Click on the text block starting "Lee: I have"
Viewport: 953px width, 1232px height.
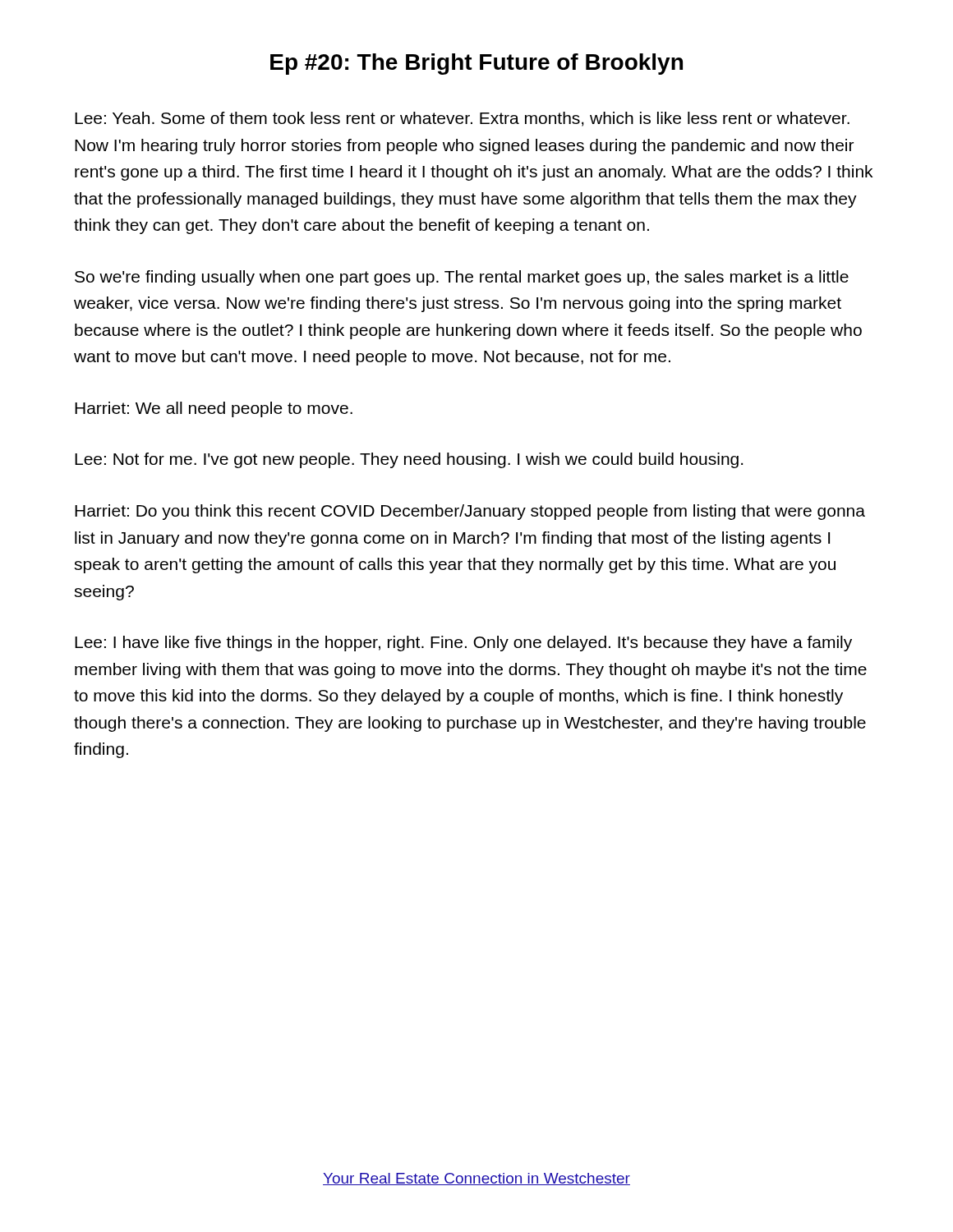tap(471, 696)
